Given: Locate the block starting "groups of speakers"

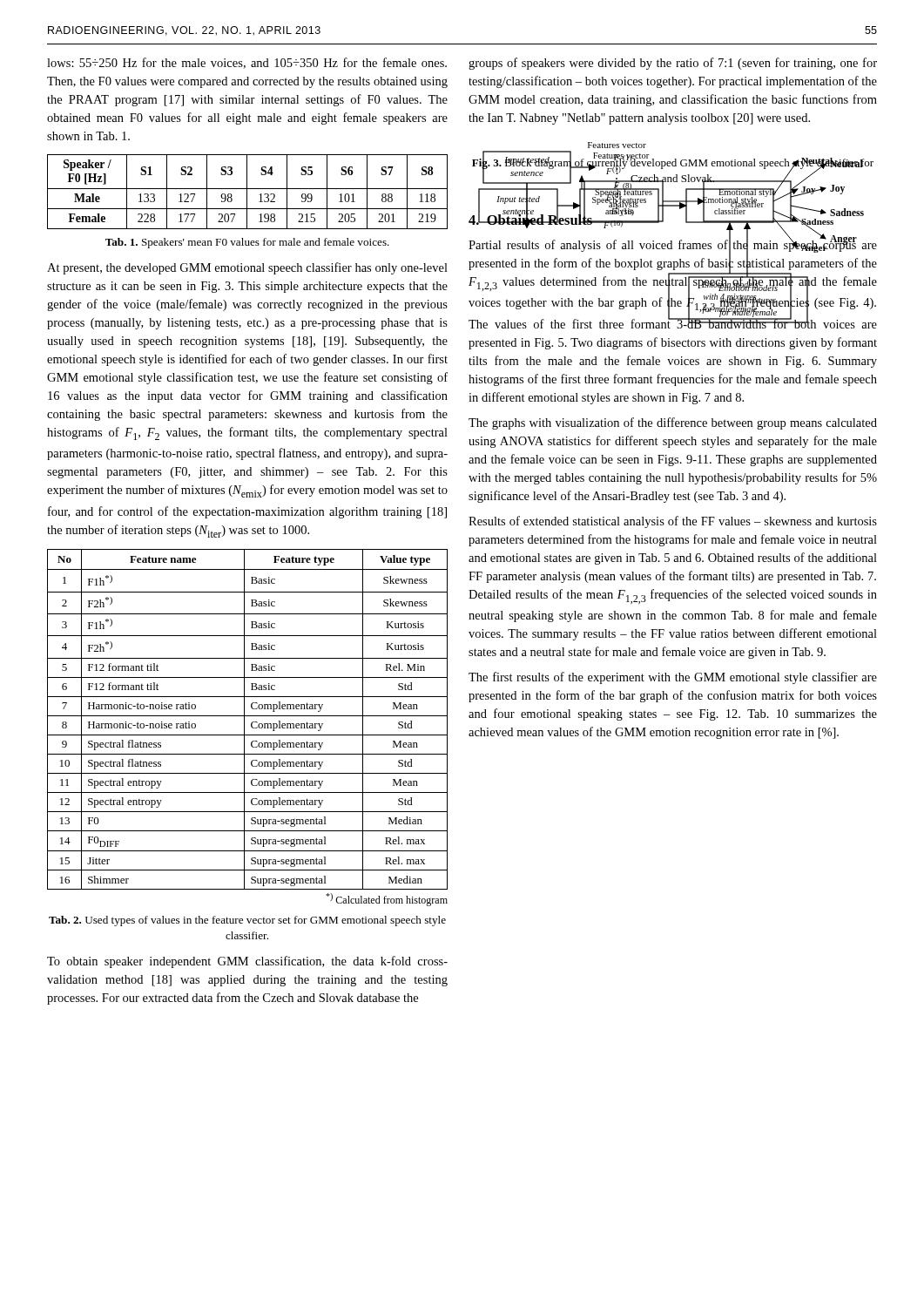Looking at the screenshot, I should coord(673,91).
